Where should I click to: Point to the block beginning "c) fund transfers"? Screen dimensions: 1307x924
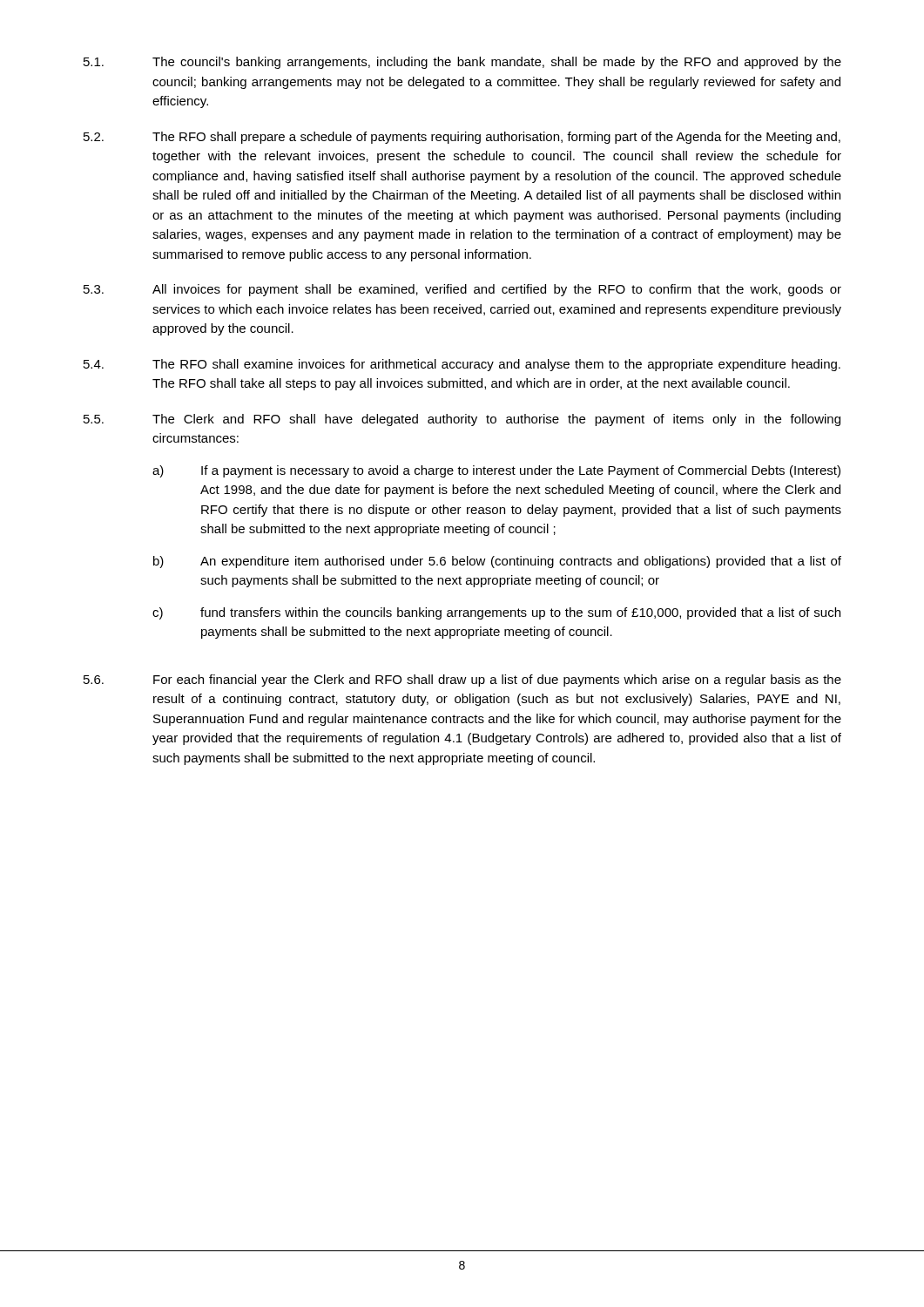(x=497, y=622)
